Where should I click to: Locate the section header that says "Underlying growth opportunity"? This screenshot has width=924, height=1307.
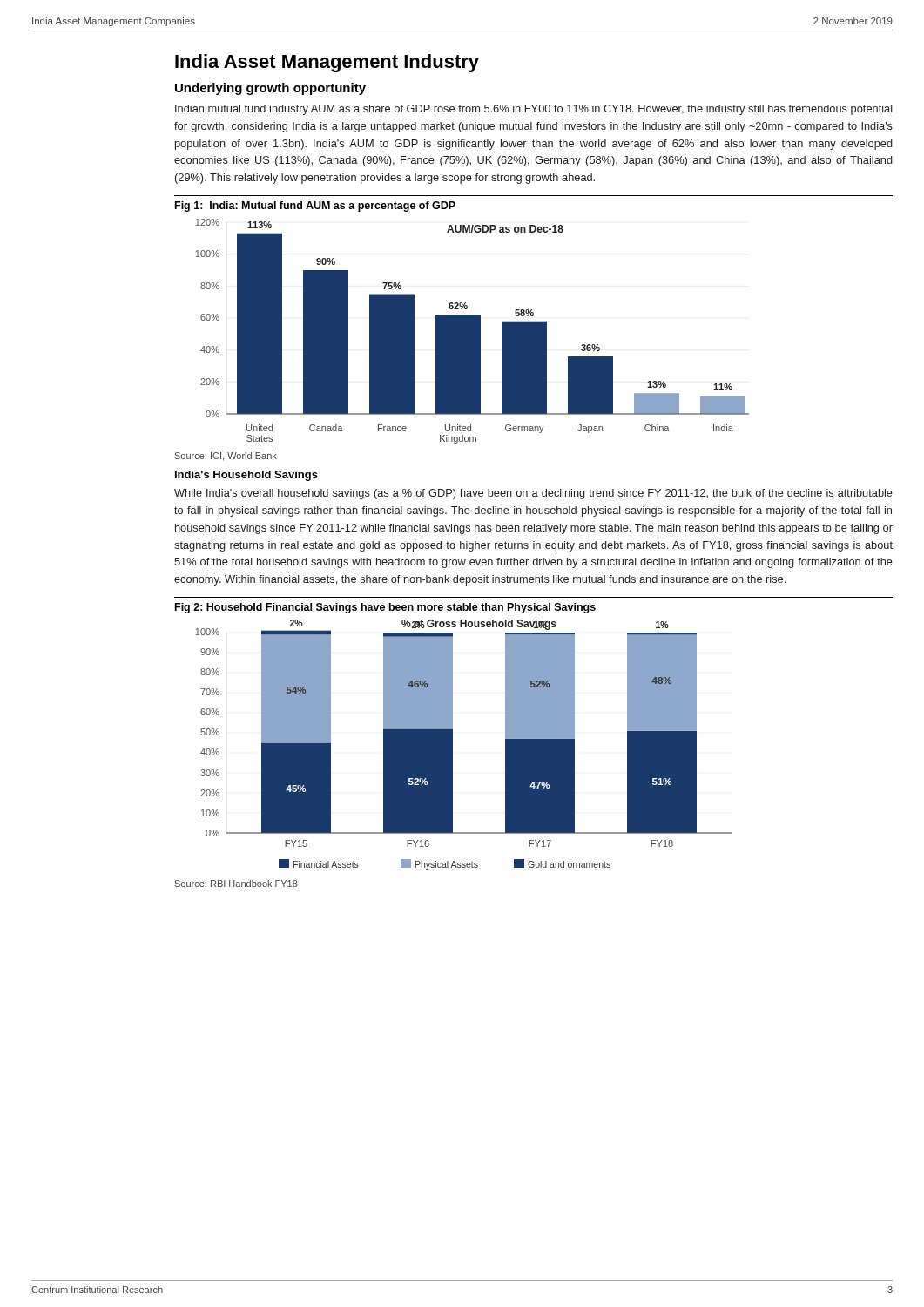click(270, 88)
